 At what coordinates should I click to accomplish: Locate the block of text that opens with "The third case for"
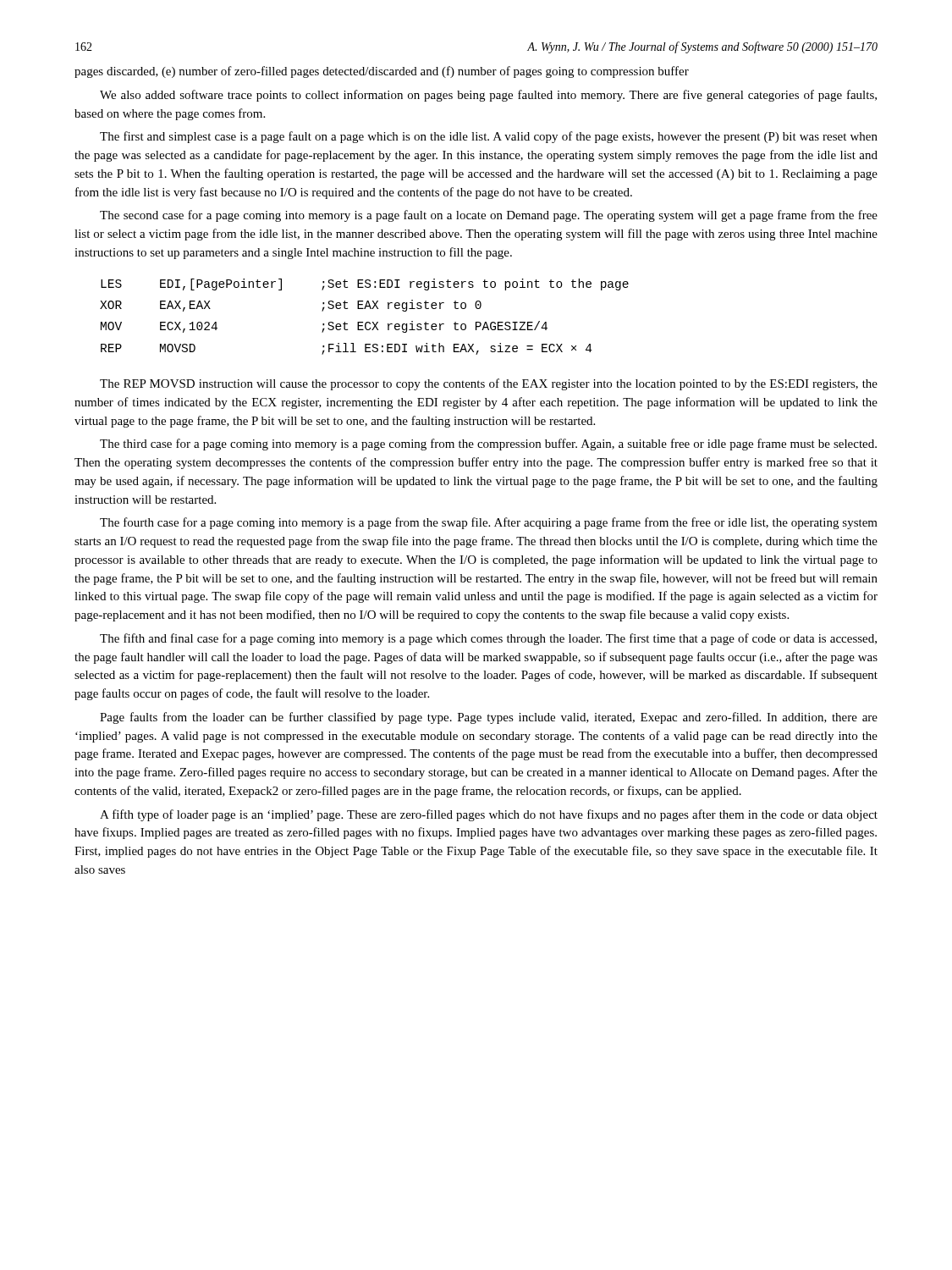coord(476,472)
